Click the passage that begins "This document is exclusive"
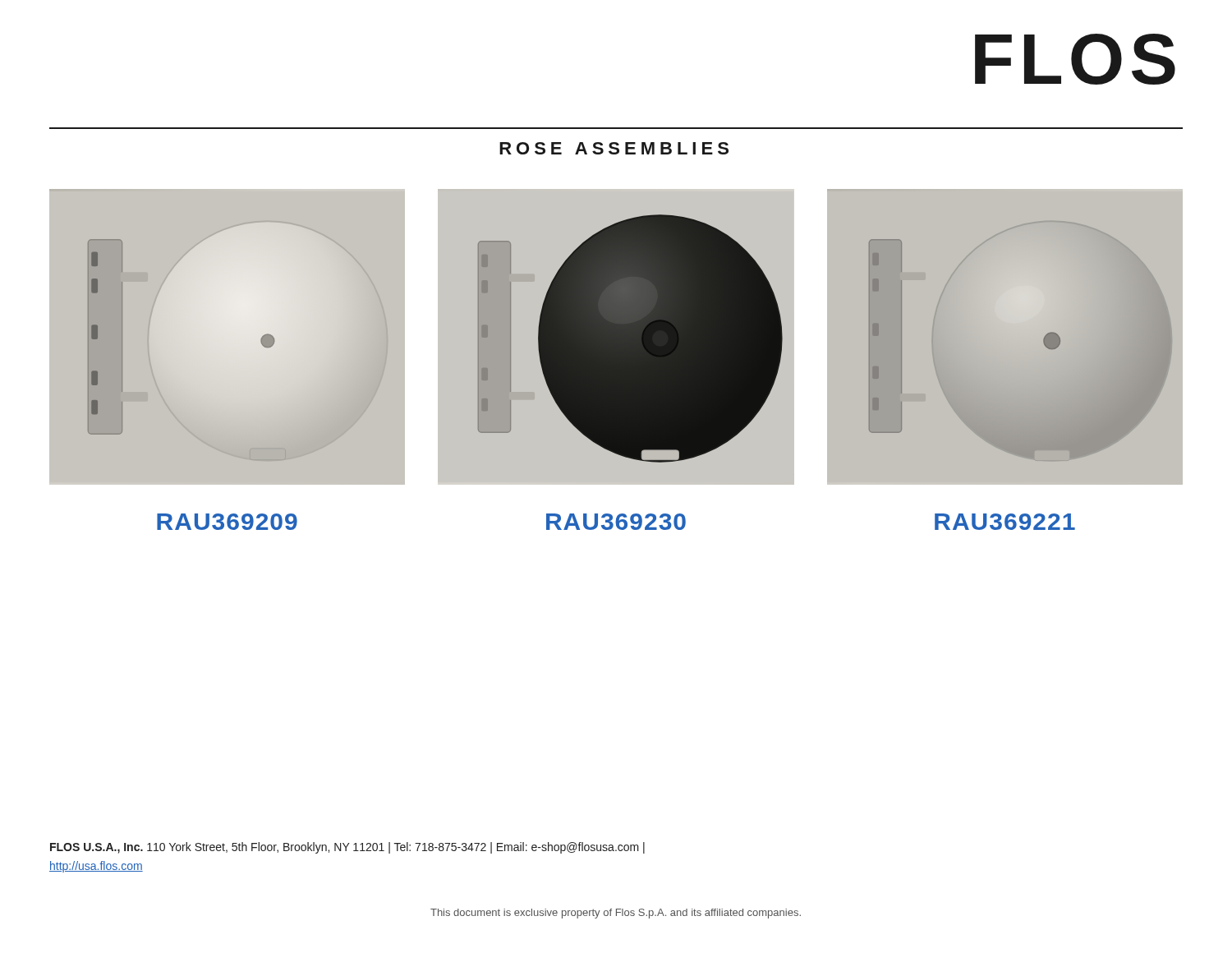Screen dimensions: 953x1232 [616, 912]
